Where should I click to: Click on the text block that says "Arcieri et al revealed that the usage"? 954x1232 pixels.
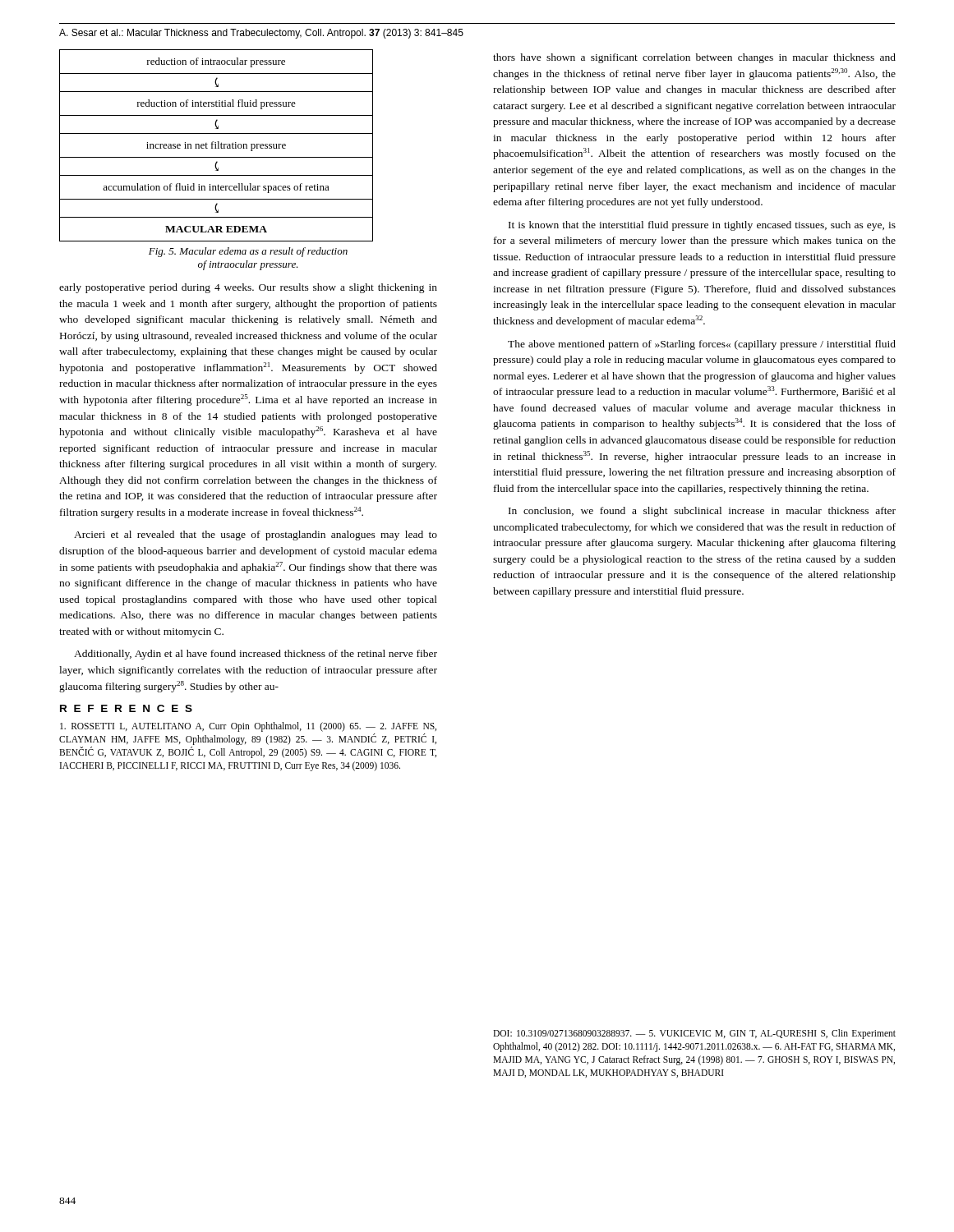[x=248, y=583]
